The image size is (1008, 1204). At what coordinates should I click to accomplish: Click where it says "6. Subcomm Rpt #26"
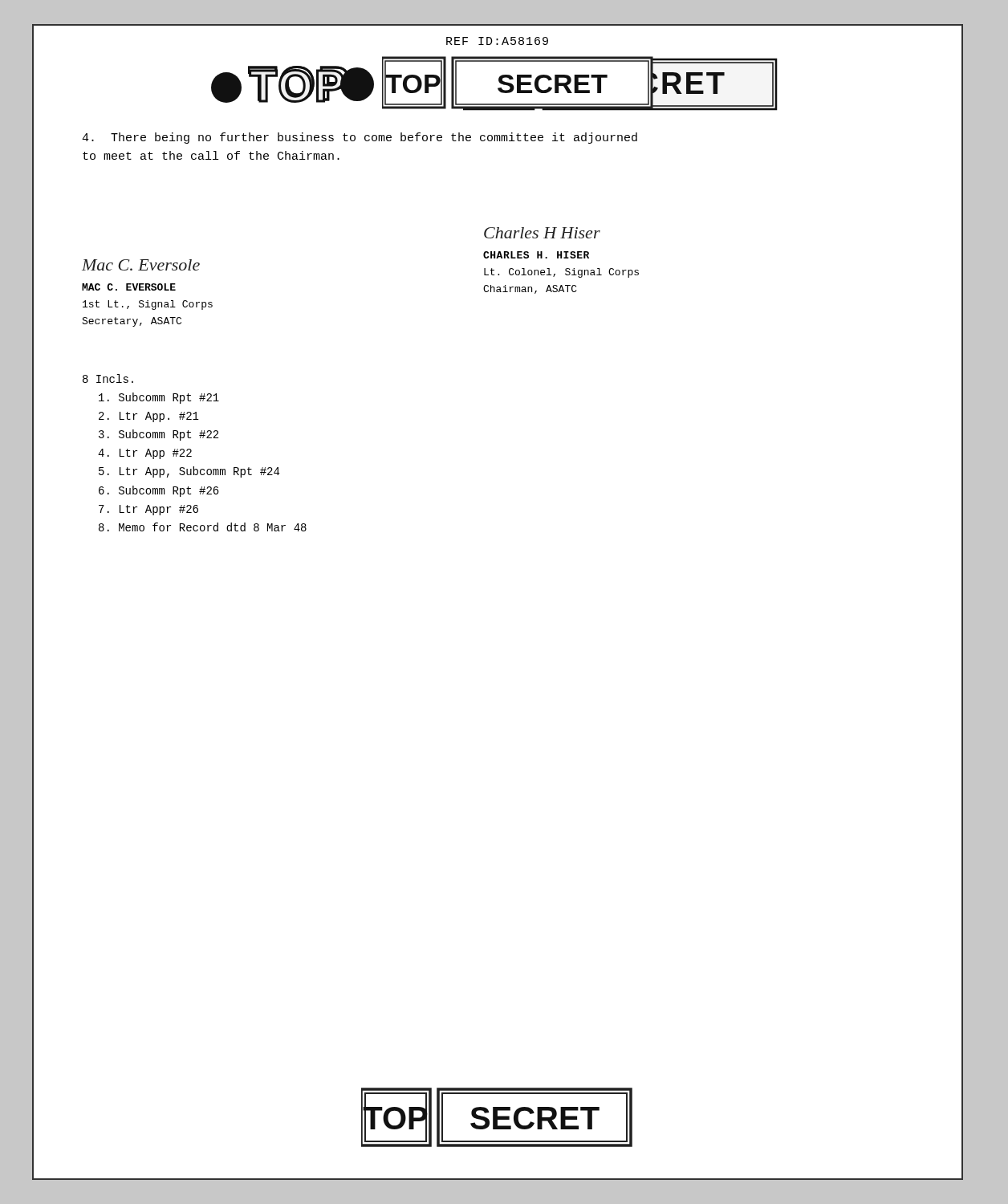pyautogui.click(x=159, y=491)
